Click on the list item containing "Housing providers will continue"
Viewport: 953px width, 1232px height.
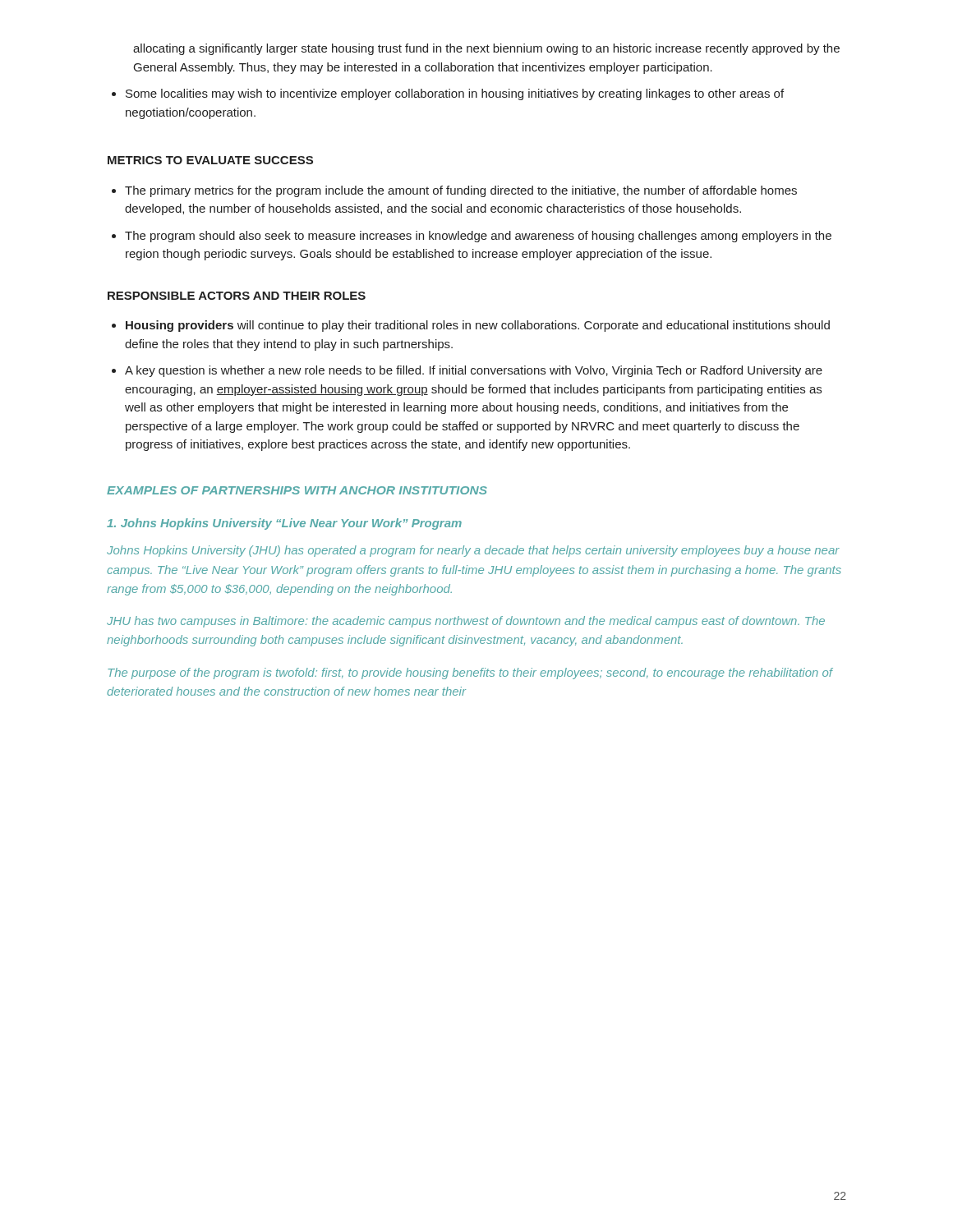point(476,335)
